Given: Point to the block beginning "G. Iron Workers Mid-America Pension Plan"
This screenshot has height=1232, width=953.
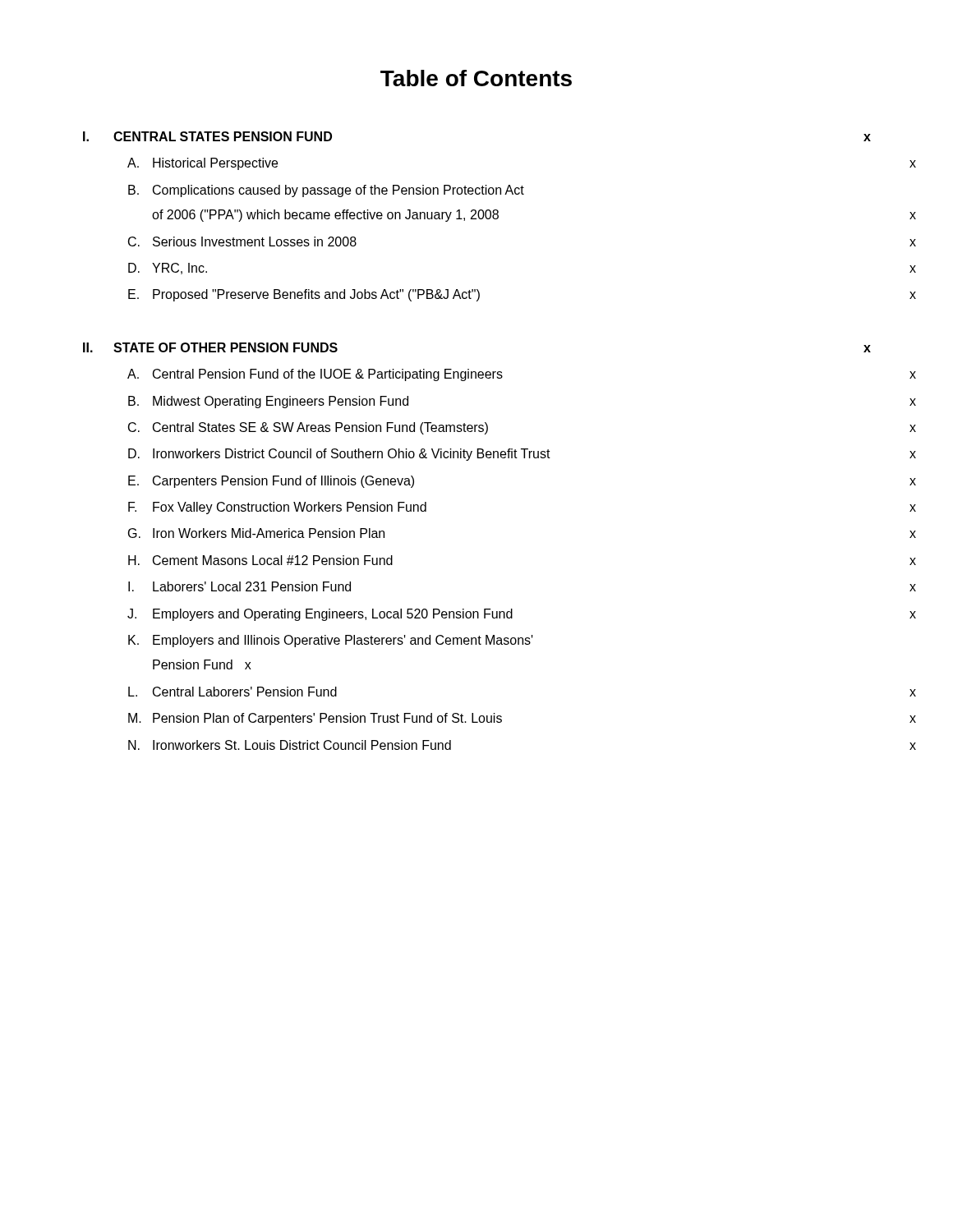Looking at the screenshot, I should point(266,533).
